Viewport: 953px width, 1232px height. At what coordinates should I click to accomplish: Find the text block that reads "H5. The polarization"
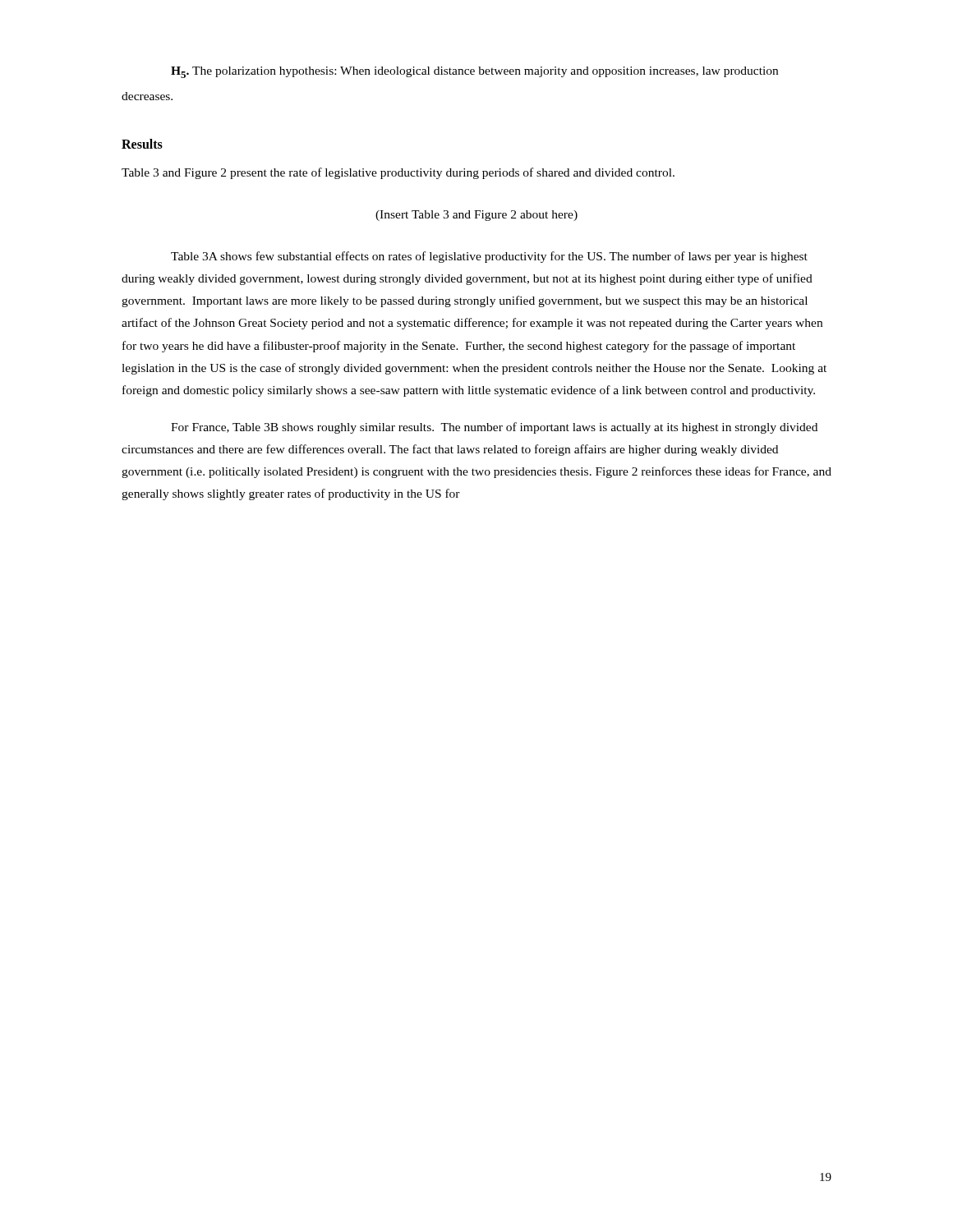coord(450,83)
